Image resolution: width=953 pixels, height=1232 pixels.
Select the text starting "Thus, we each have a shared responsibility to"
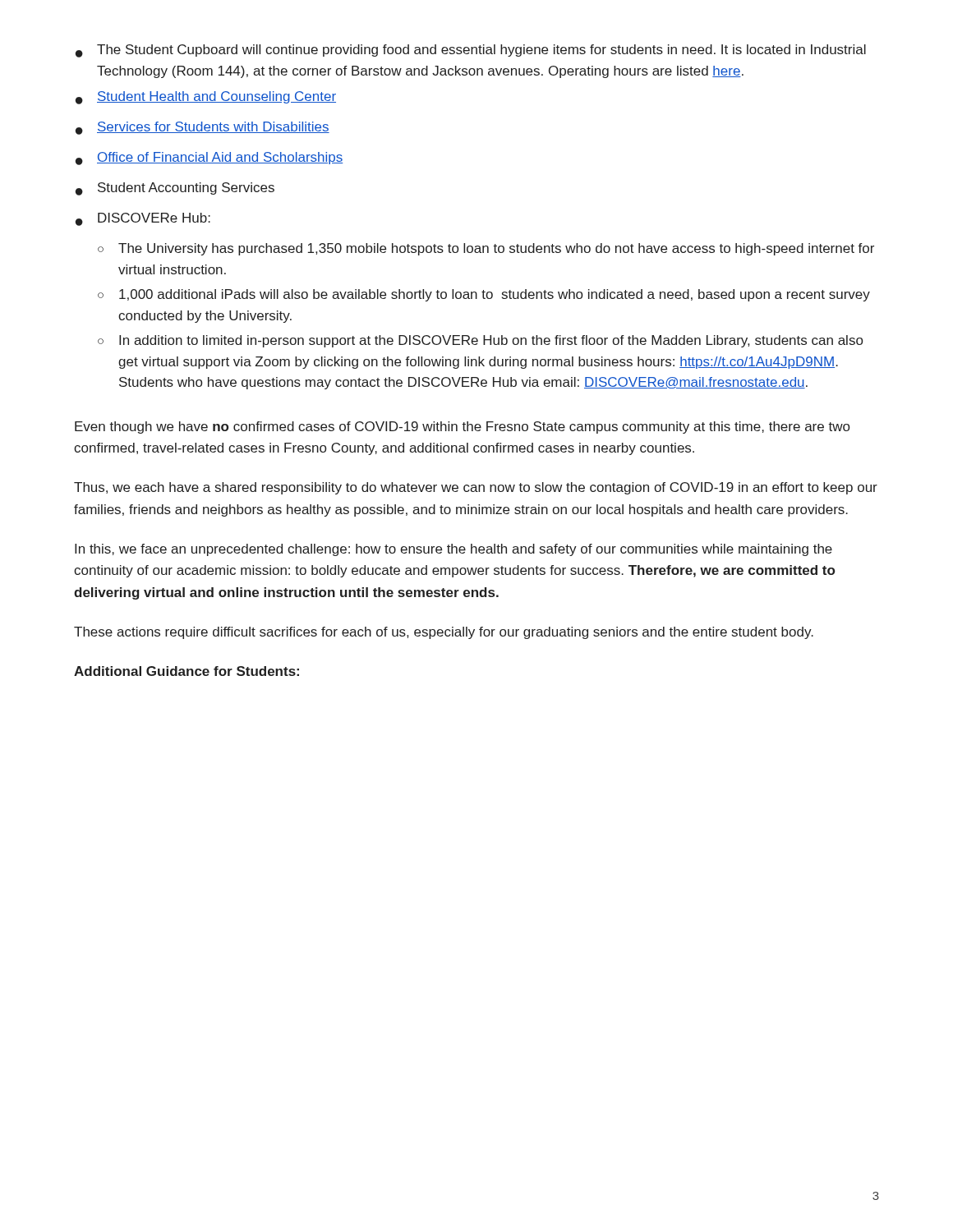pos(476,498)
